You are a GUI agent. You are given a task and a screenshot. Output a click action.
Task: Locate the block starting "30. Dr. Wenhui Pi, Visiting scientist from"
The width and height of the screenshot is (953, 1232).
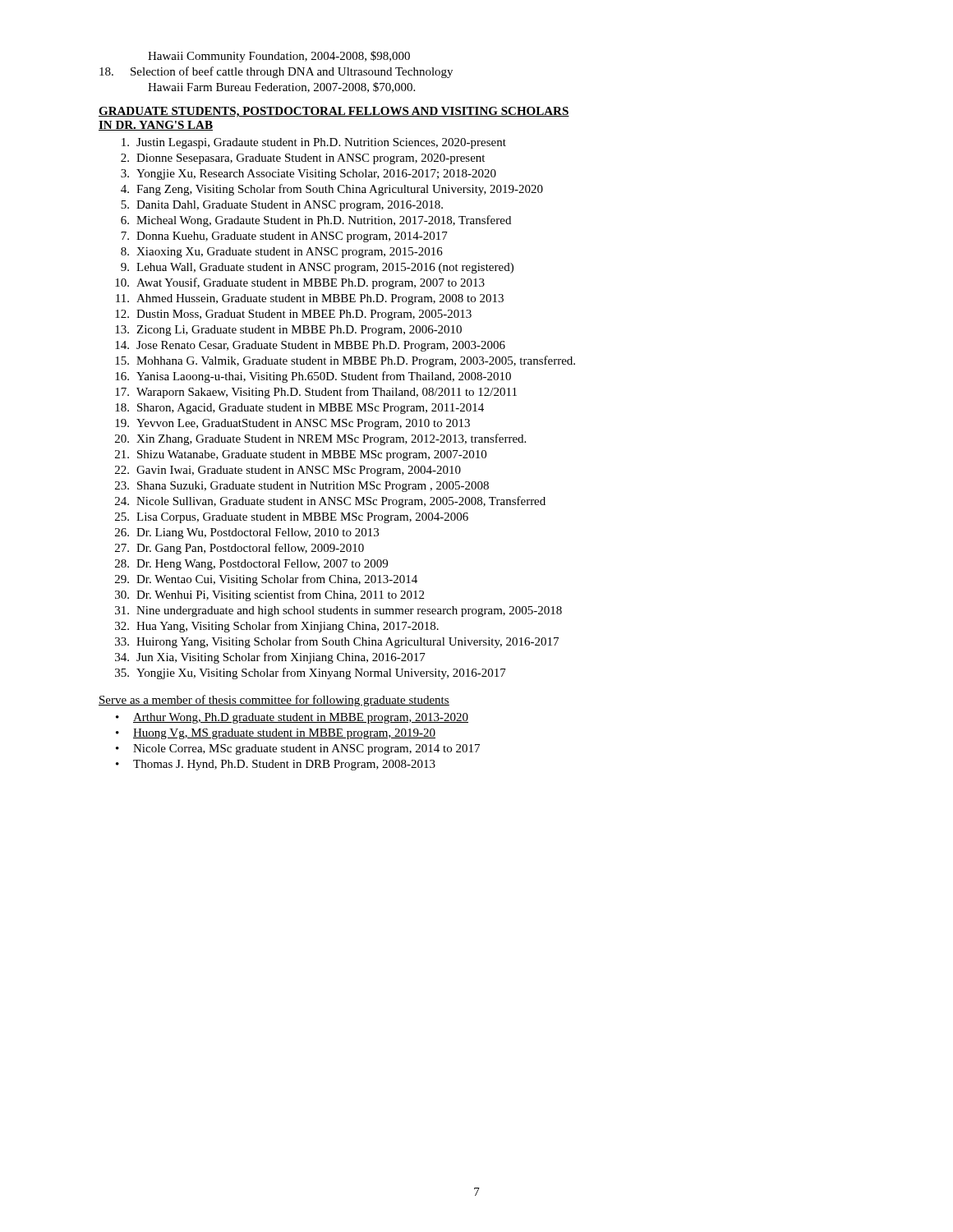coord(269,595)
